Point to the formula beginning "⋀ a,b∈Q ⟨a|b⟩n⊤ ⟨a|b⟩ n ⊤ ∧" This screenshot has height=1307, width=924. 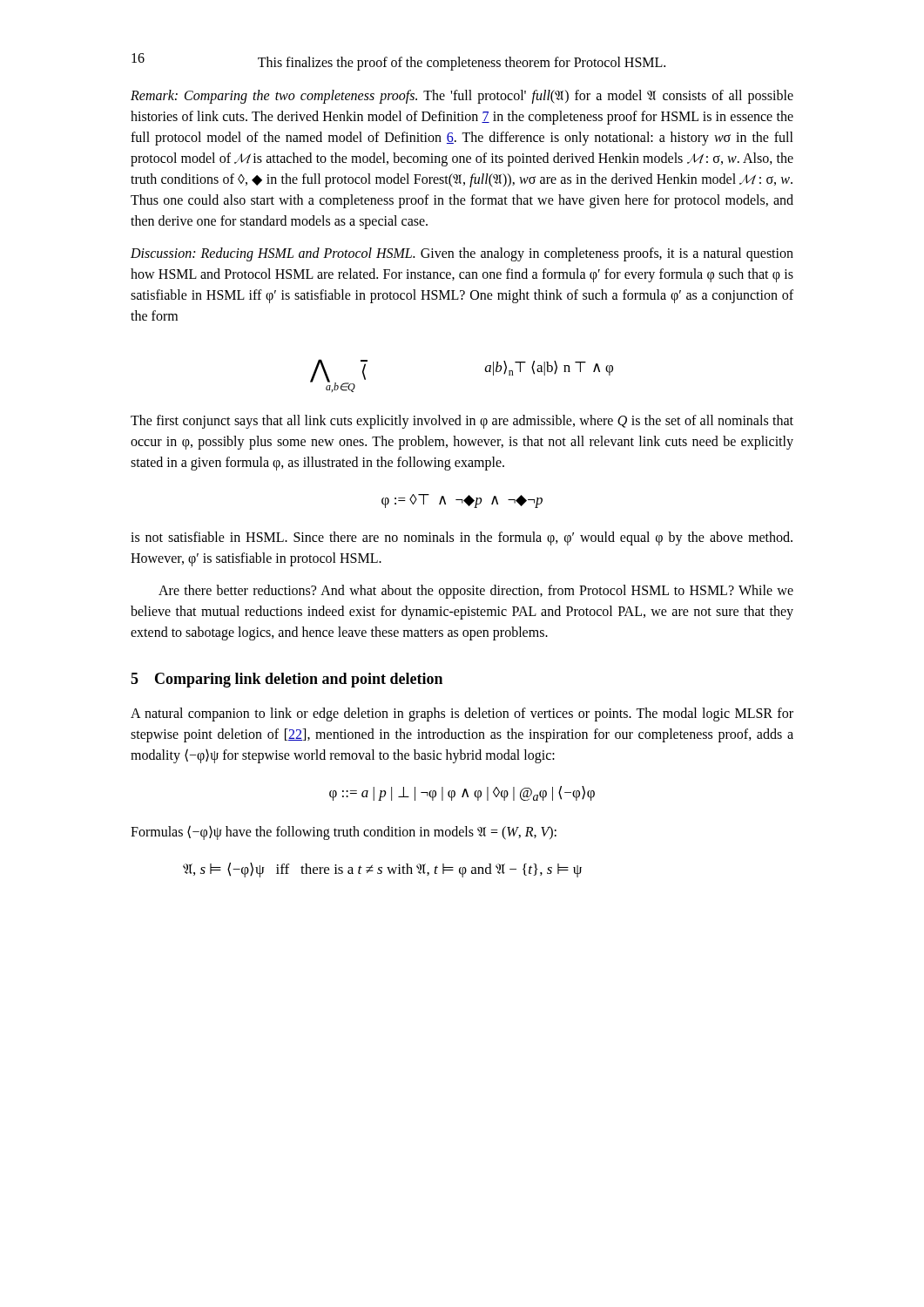544,375
